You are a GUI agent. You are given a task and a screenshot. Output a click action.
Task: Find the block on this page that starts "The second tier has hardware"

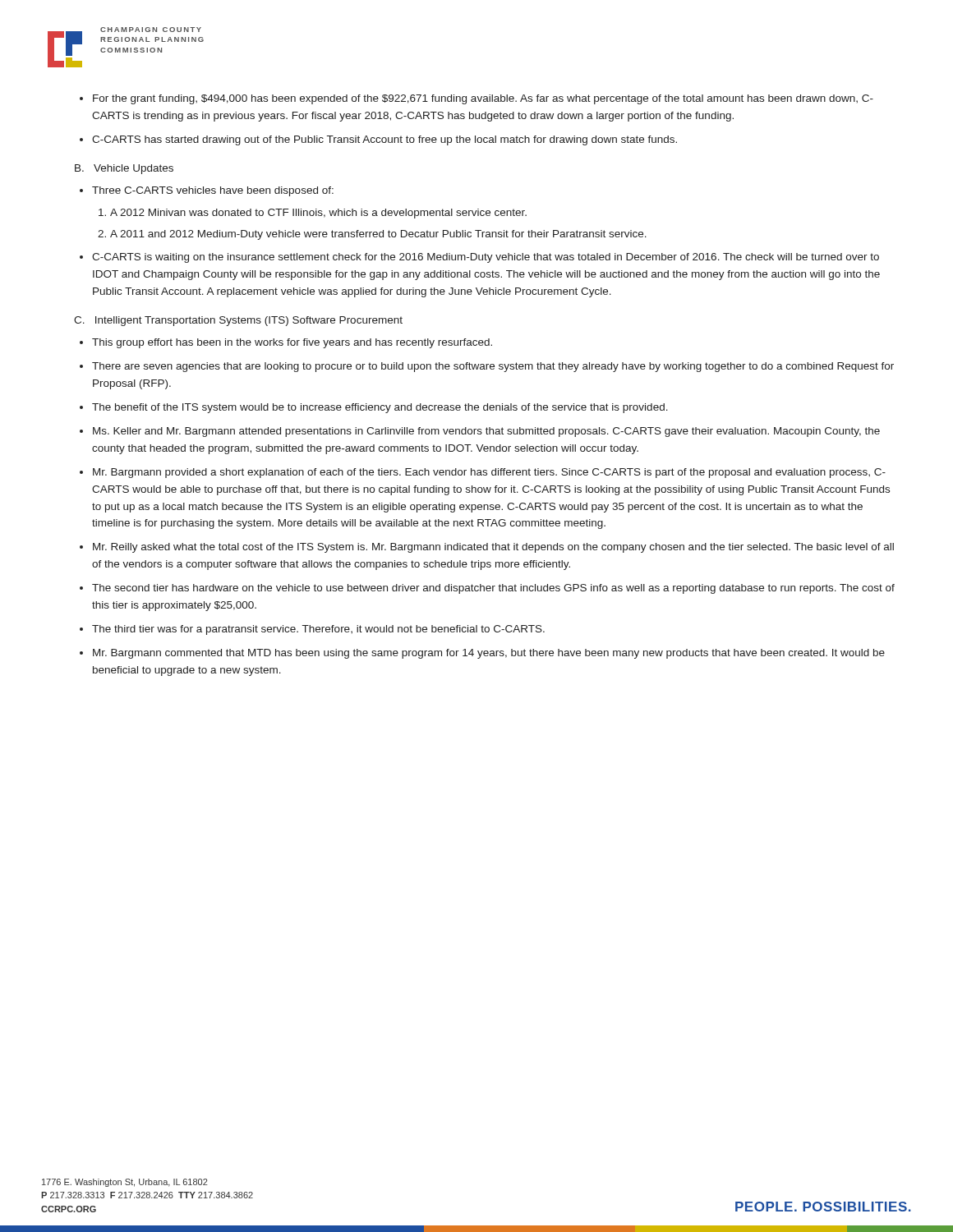(x=493, y=596)
